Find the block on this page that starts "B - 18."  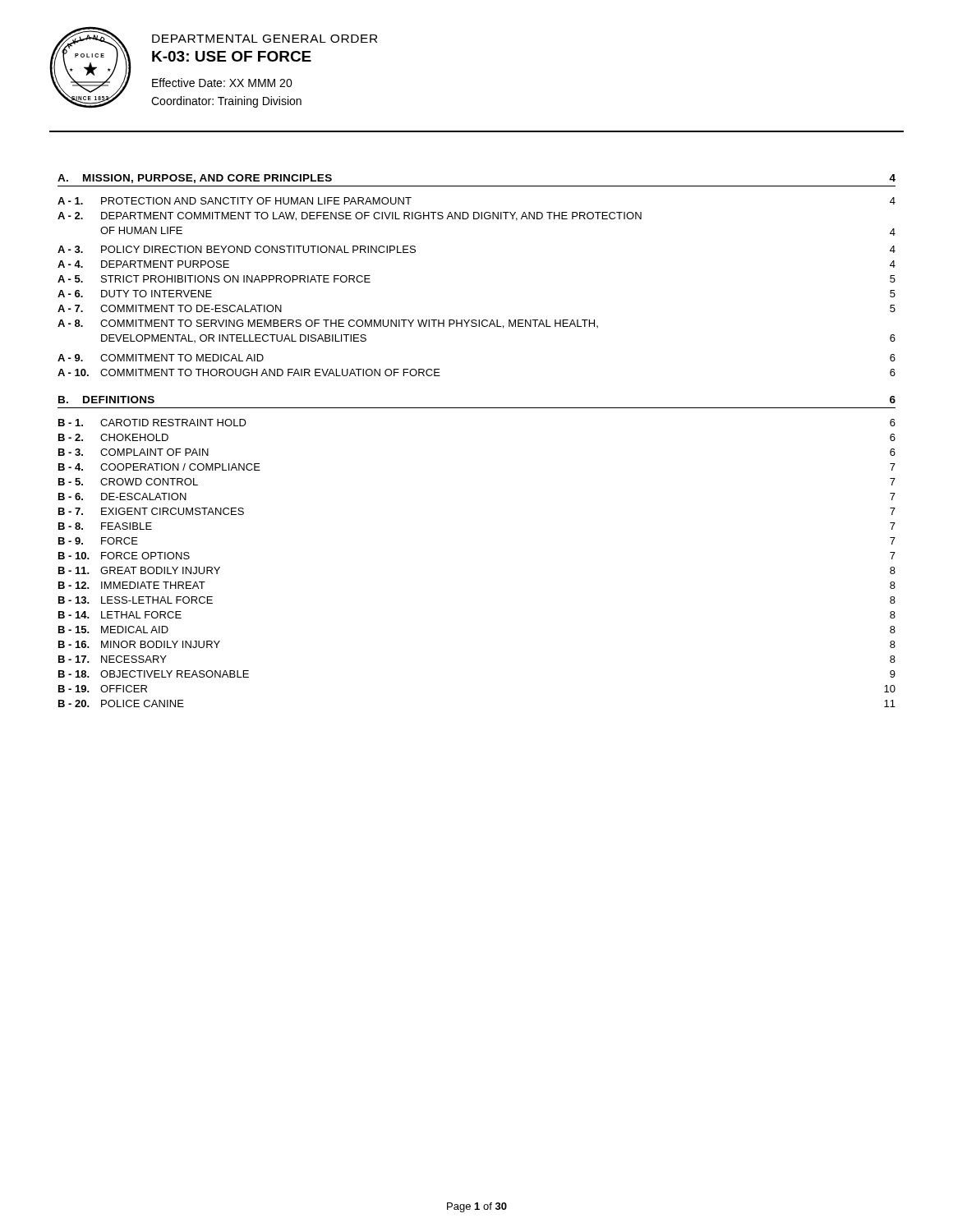82,673
